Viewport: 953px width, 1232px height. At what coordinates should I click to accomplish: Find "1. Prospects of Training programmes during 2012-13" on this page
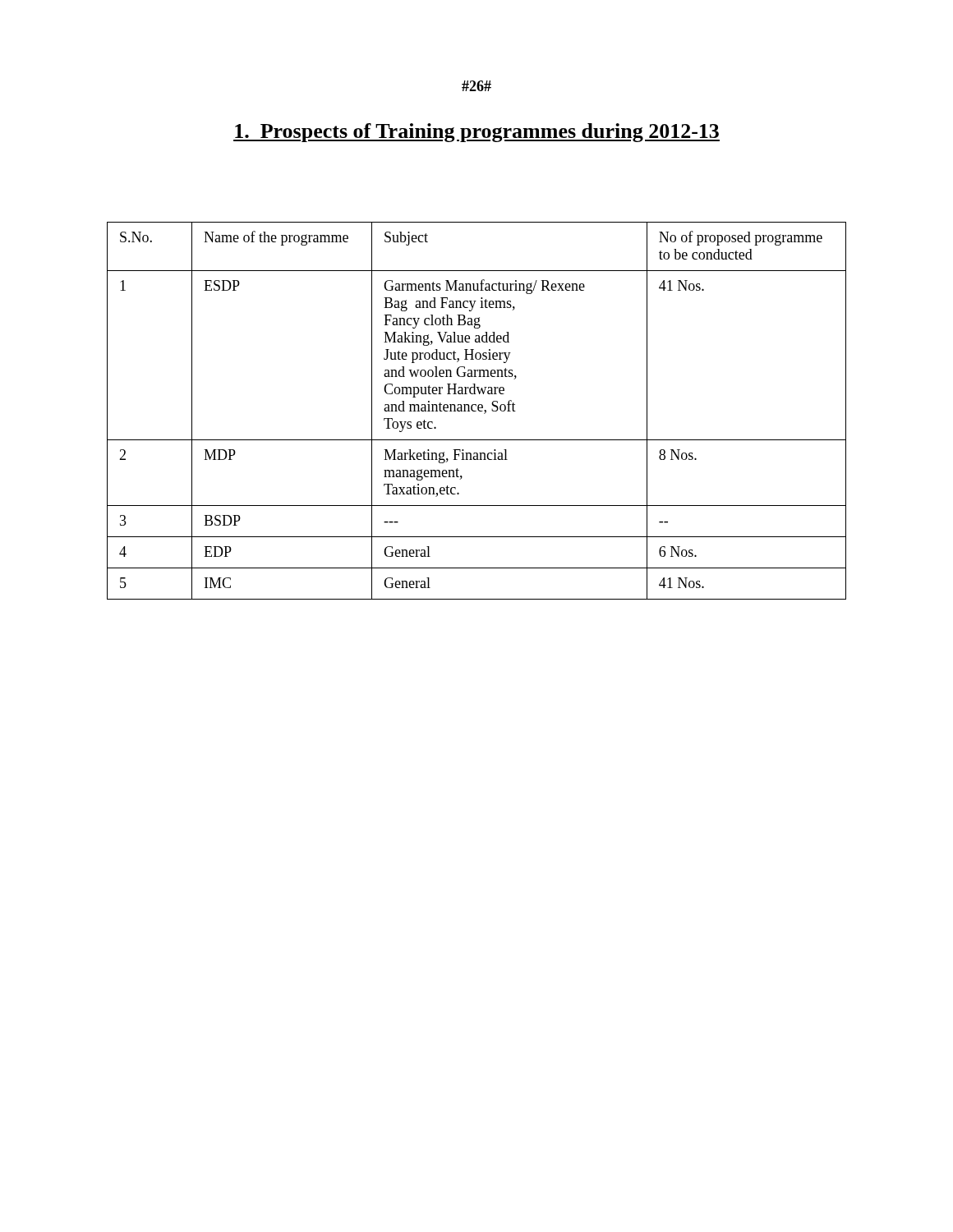point(476,131)
